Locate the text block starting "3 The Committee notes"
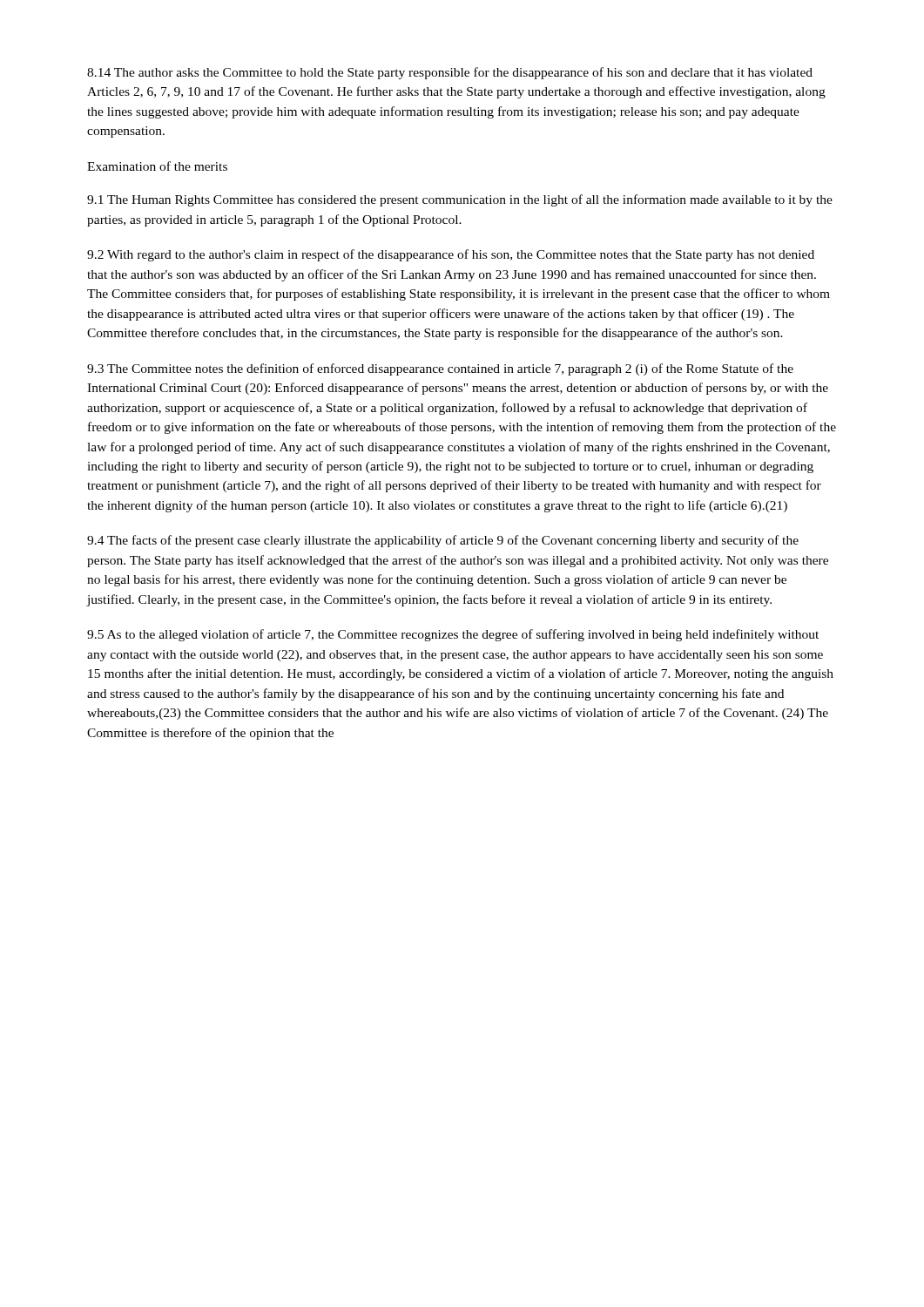 coord(462,436)
